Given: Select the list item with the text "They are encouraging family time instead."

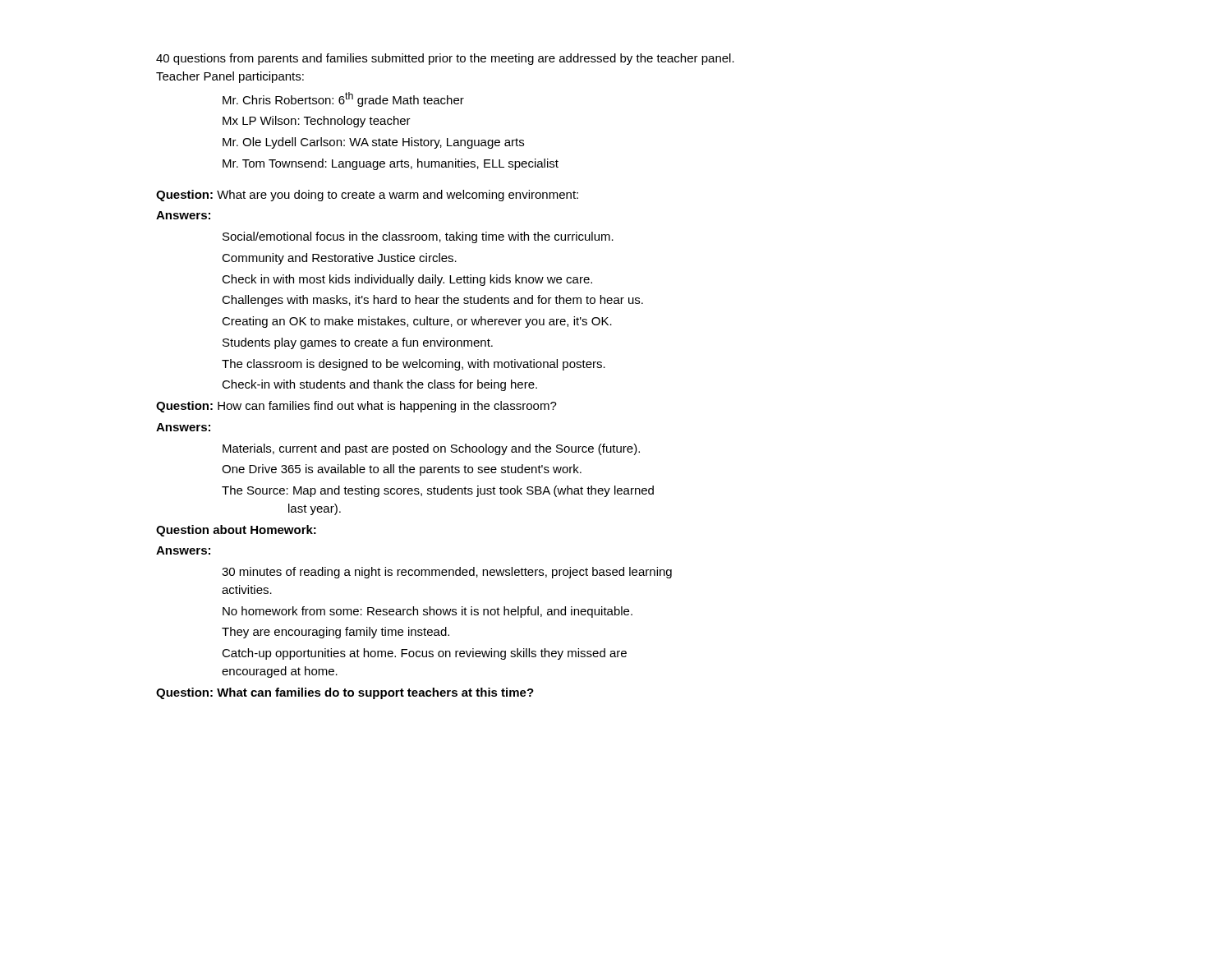Looking at the screenshot, I should click(336, 632).
